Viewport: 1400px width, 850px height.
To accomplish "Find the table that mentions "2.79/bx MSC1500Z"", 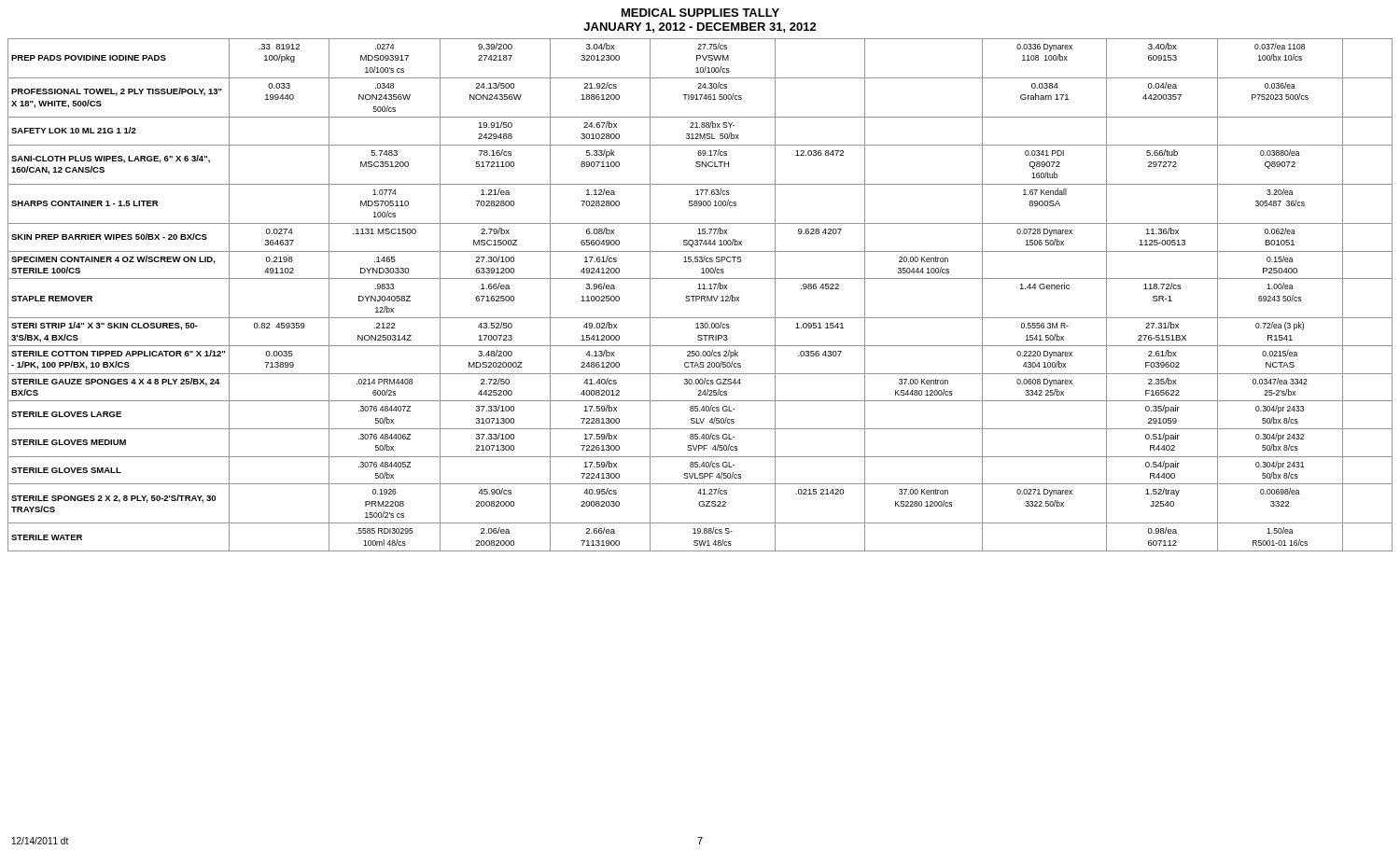I will (700, 295).
